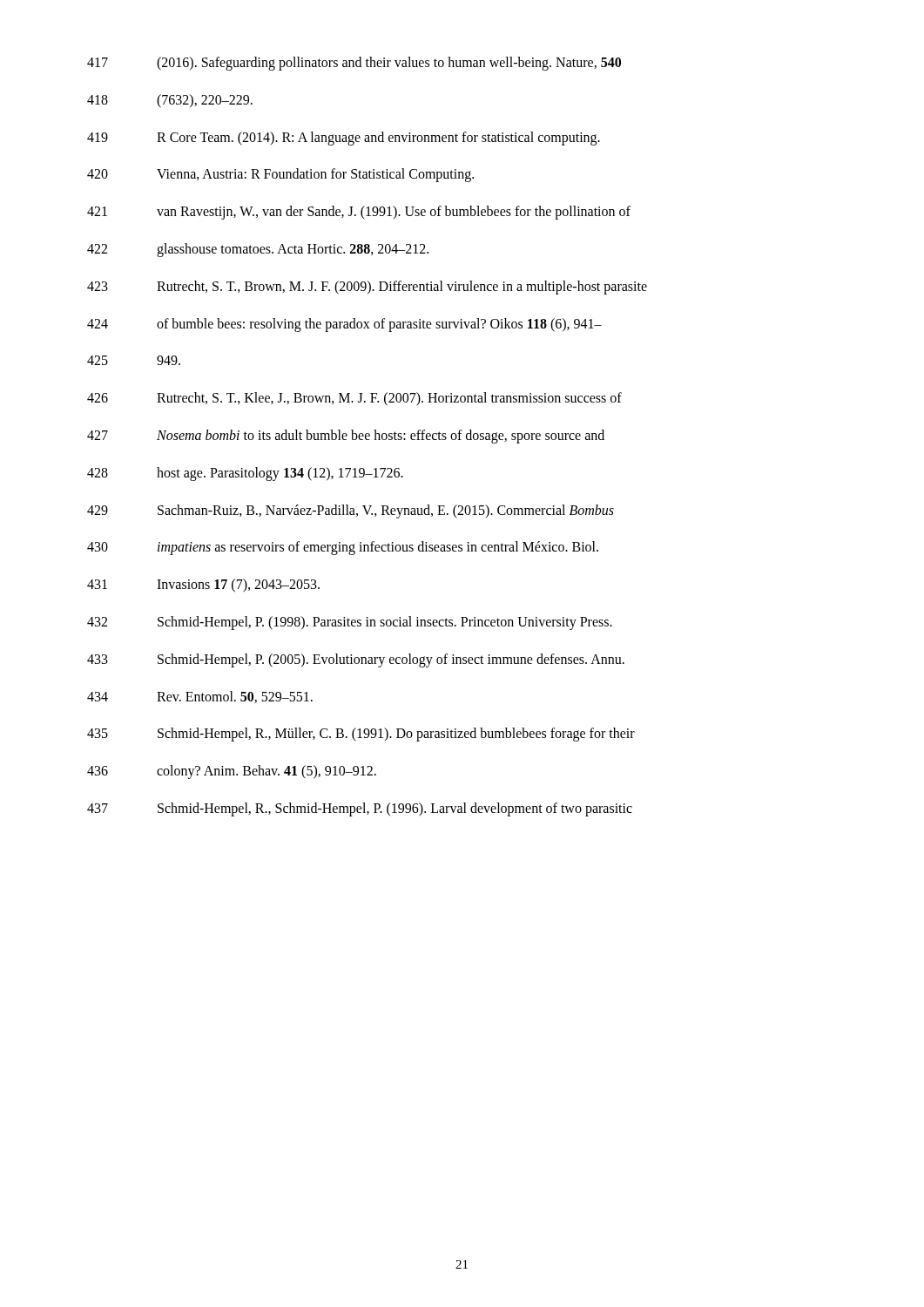Find the element starting "429 Sachman-Ruiz, B., Narváez-Padilla, V., Reynaud, E. (2015)."
Screen dimensions: 1307x924
pos(471,511)
